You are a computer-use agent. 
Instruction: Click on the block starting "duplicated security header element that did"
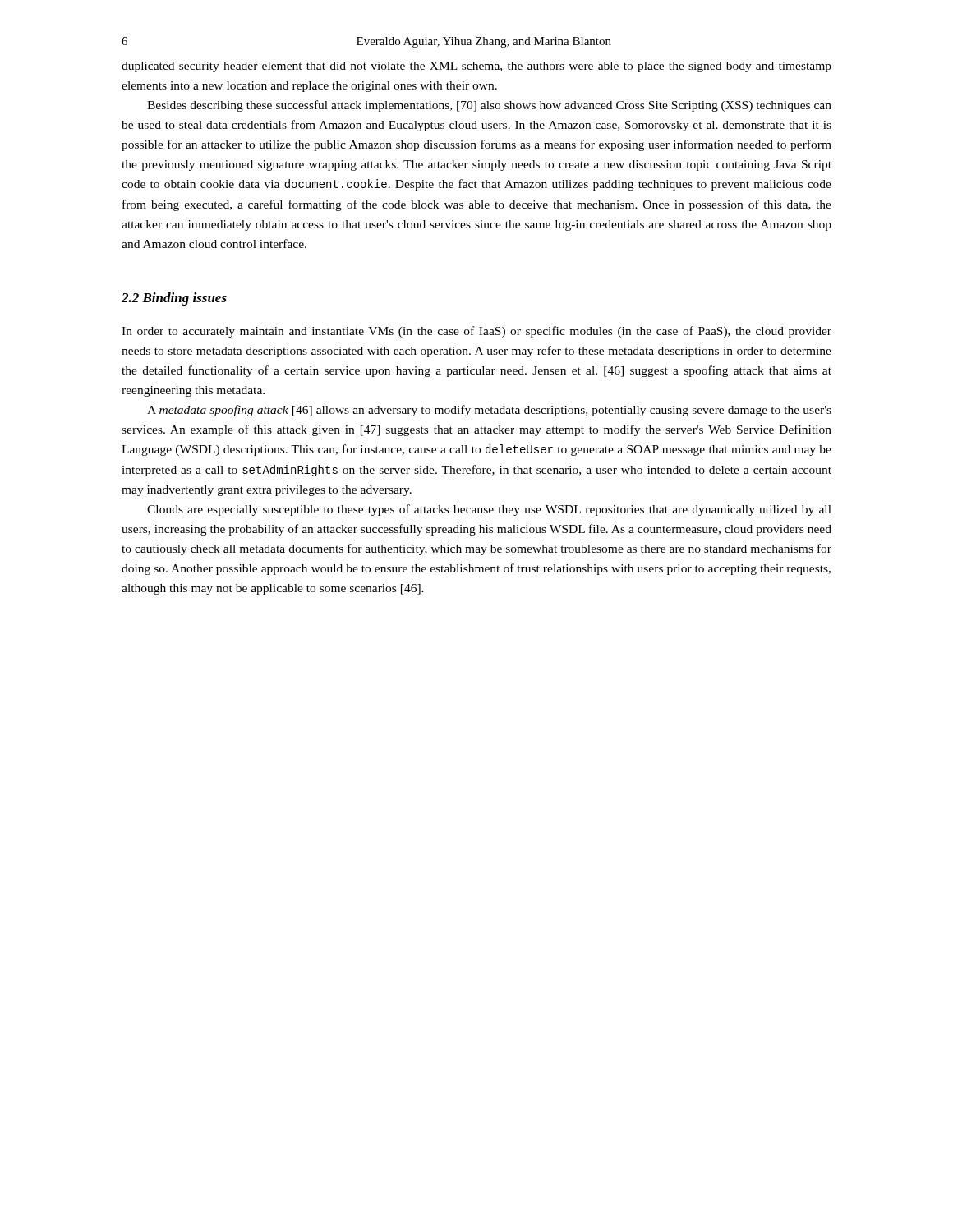point(476,76)
